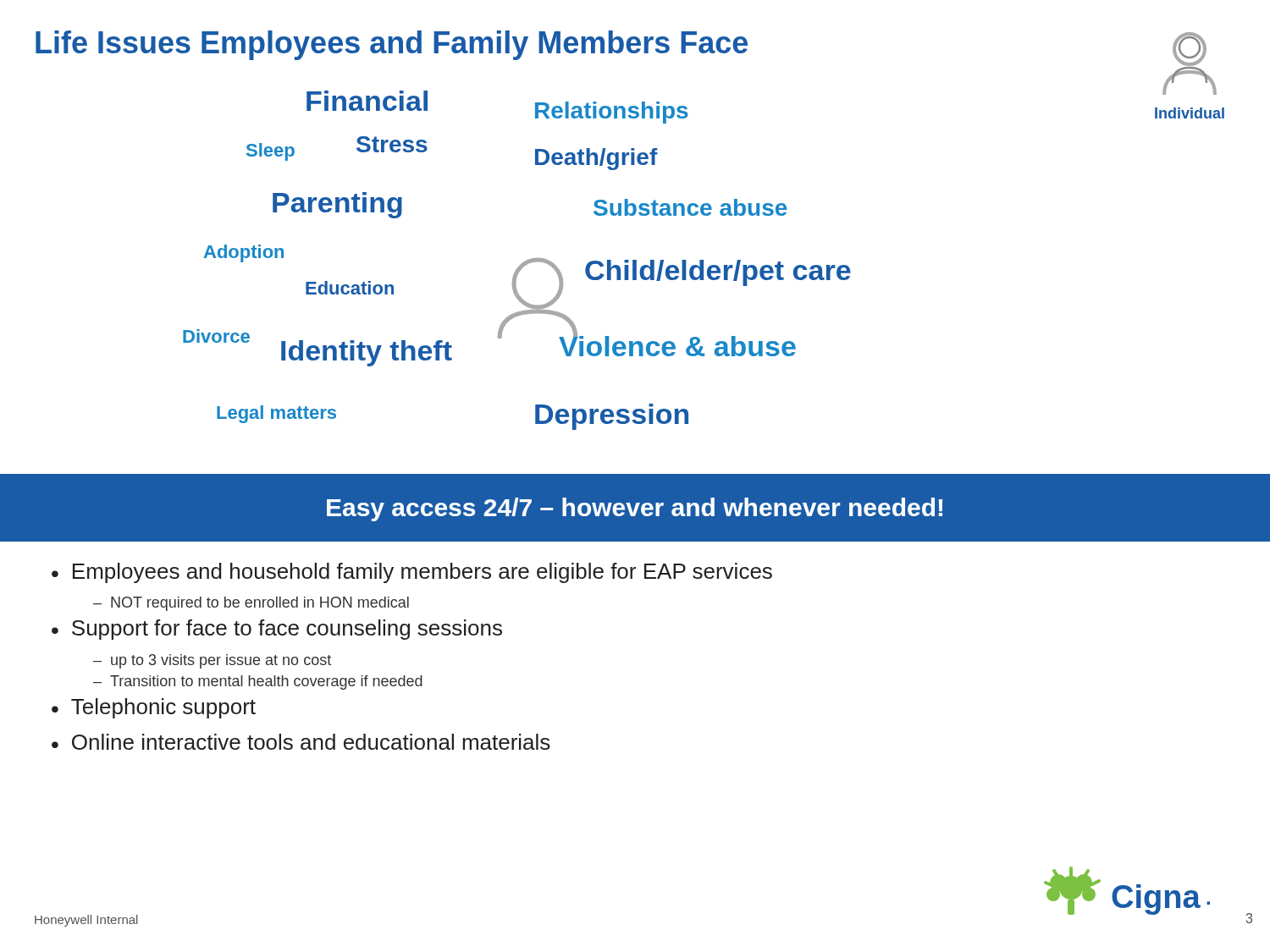Navigate to the passage starting "Easy access 24/7 – however and"
This screenshot has width=1270, height=952.
635,507
